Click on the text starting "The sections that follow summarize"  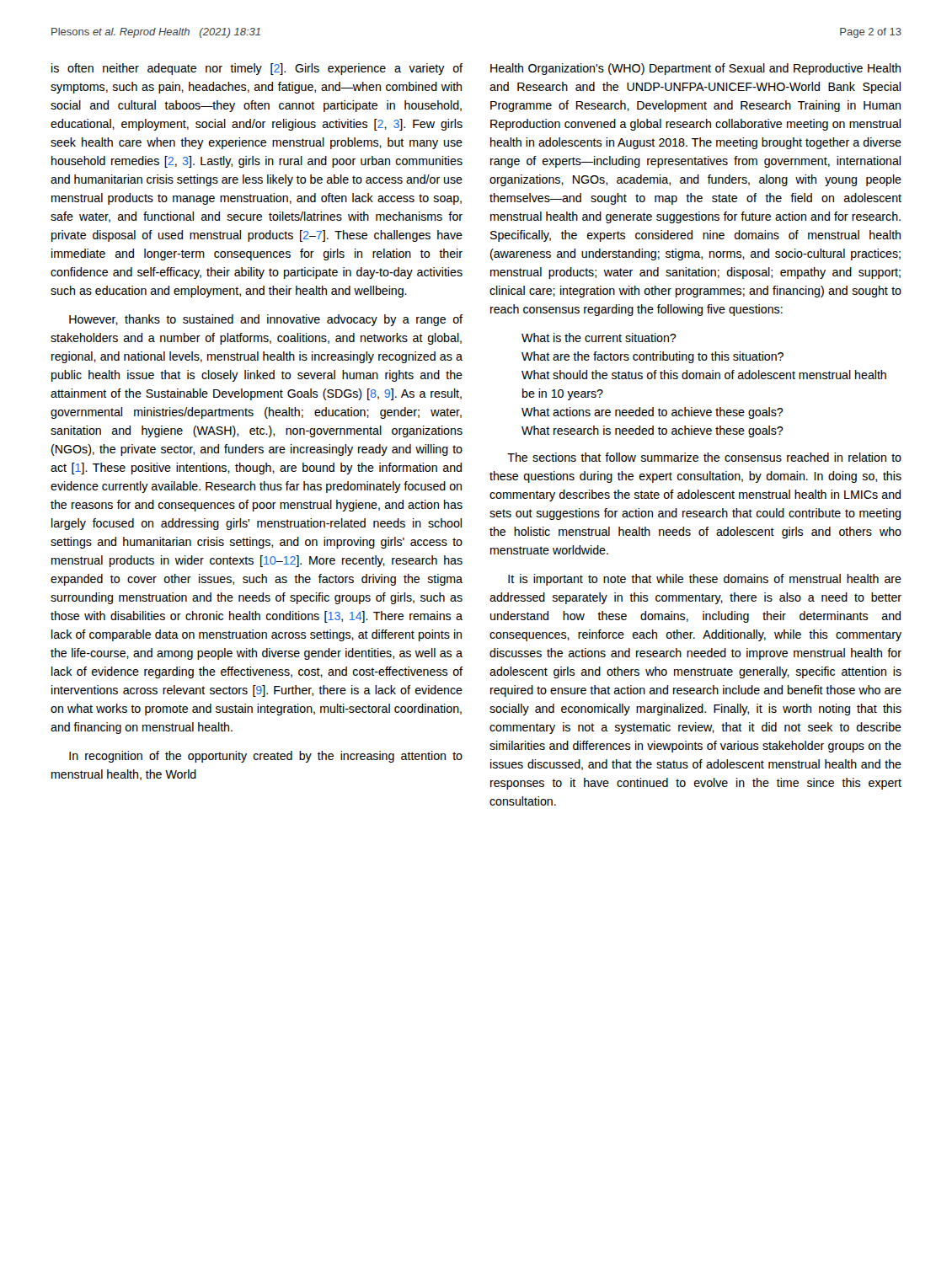695,504
